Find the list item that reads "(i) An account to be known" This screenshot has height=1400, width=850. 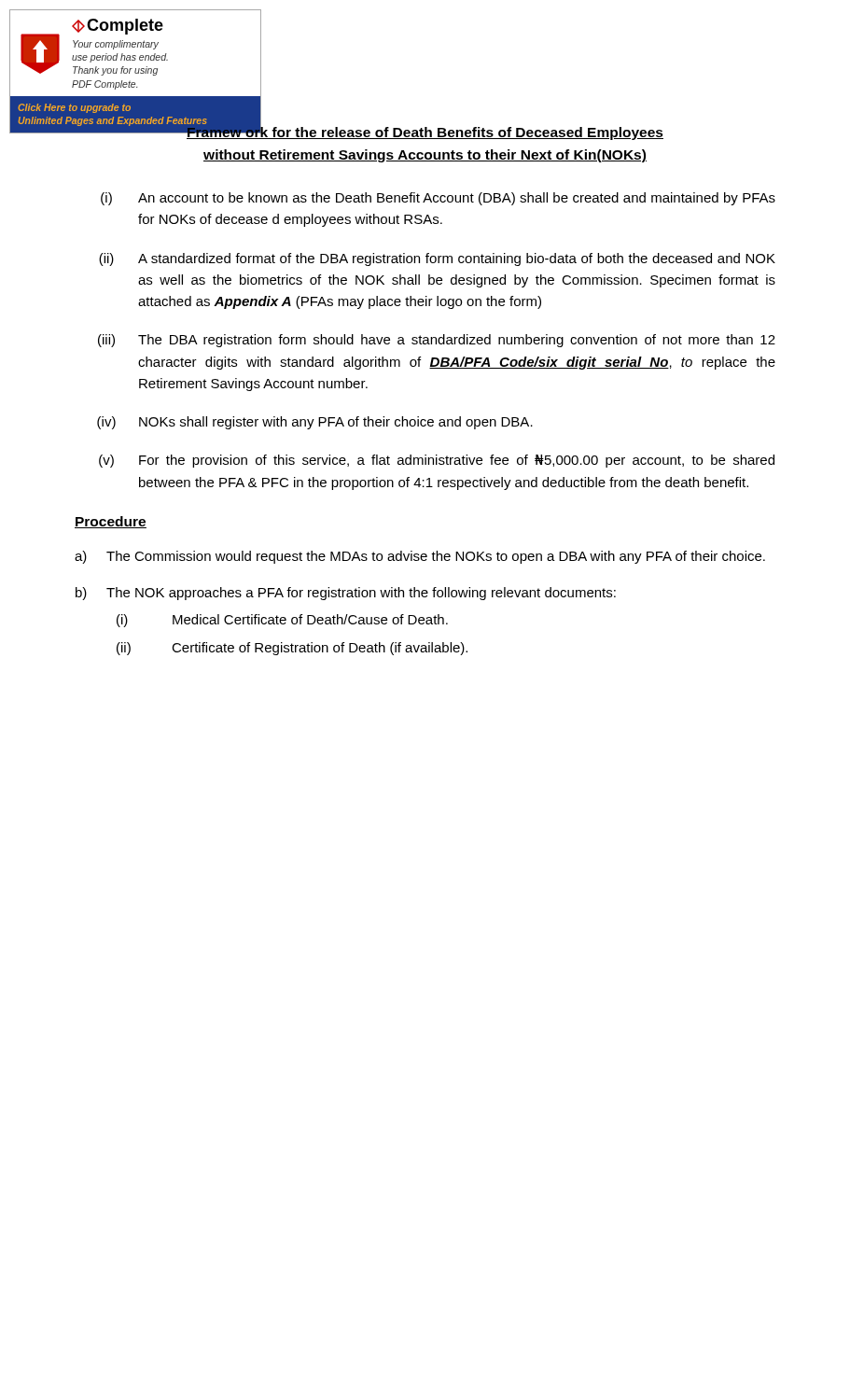425,208
